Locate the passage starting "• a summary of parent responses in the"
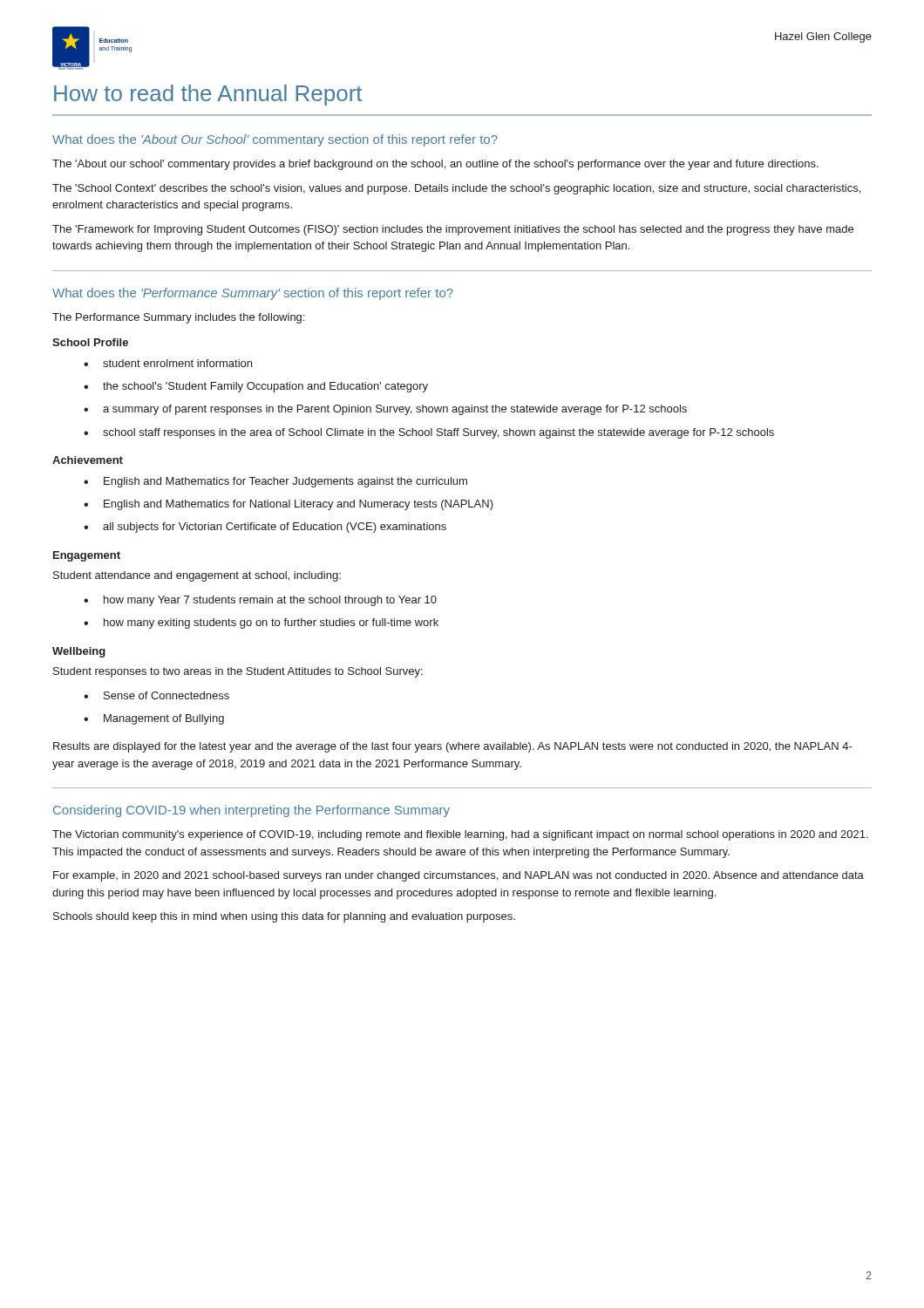924x1308 pixels. pyautogui.click(x=478, y=410)
